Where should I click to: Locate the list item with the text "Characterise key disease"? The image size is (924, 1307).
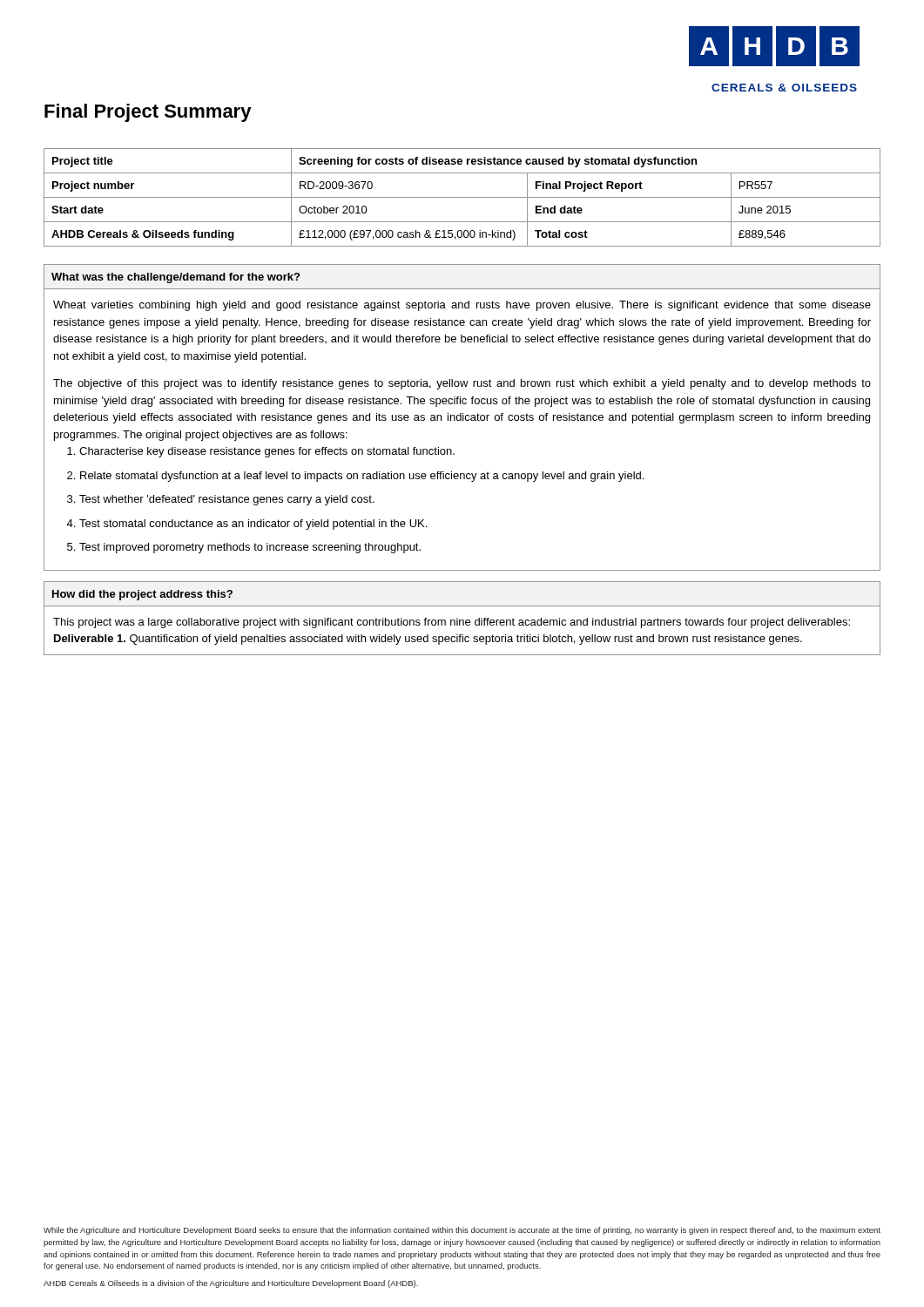pyautogui.click(x=267, y=451)
